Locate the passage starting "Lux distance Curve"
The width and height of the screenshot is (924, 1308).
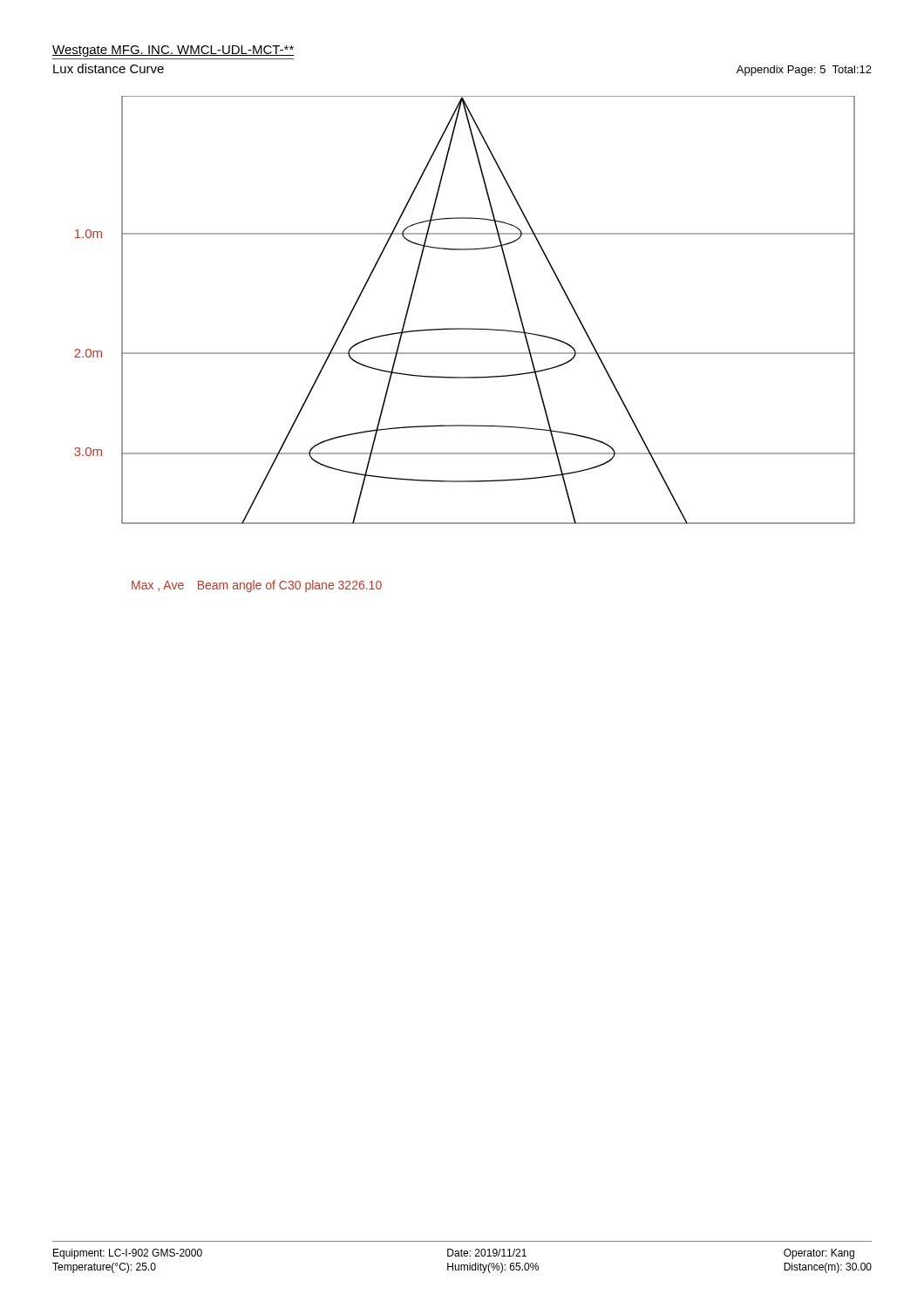[x=108, y=68]
